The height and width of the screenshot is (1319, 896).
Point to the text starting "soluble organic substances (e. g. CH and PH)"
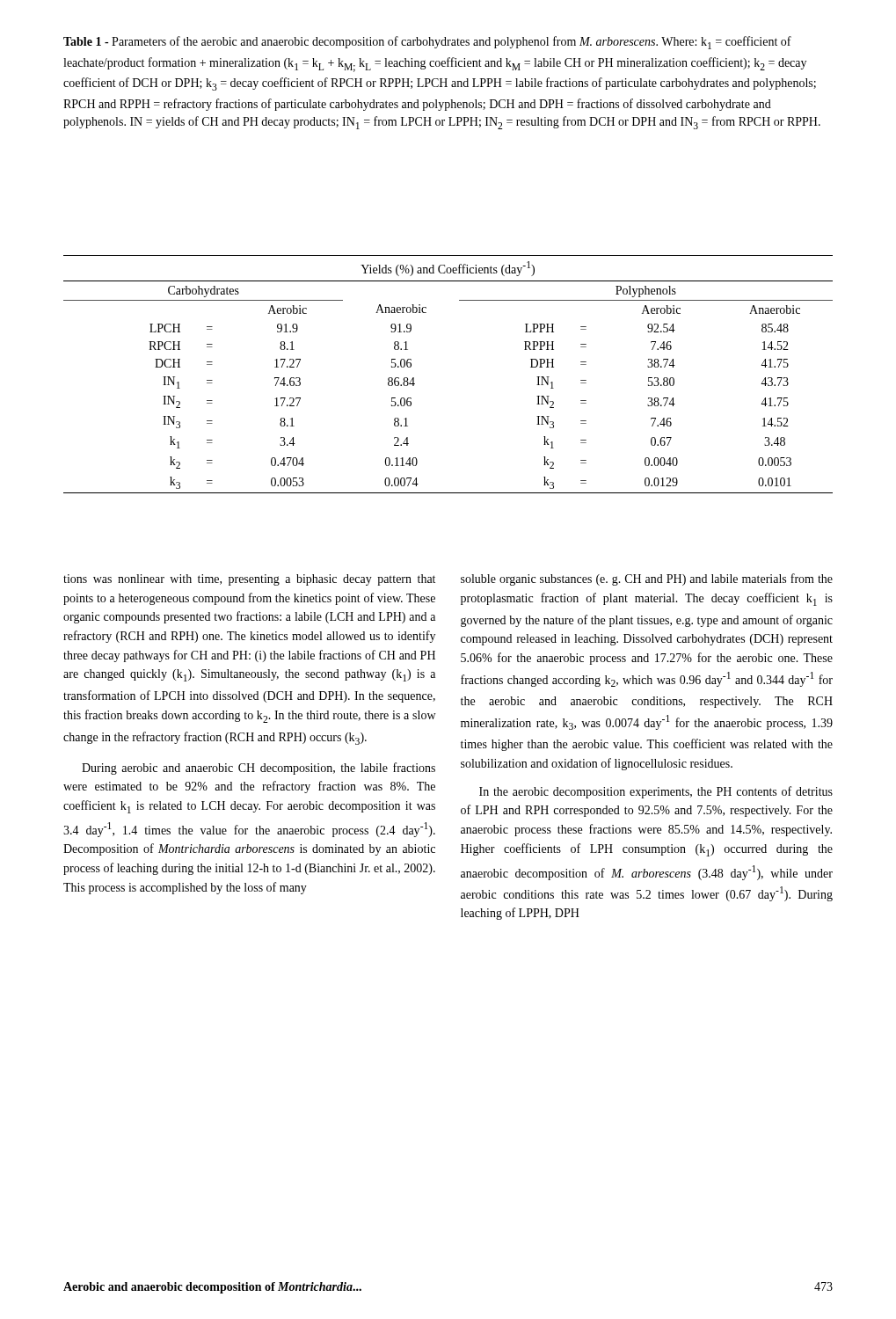coord(646,747)
